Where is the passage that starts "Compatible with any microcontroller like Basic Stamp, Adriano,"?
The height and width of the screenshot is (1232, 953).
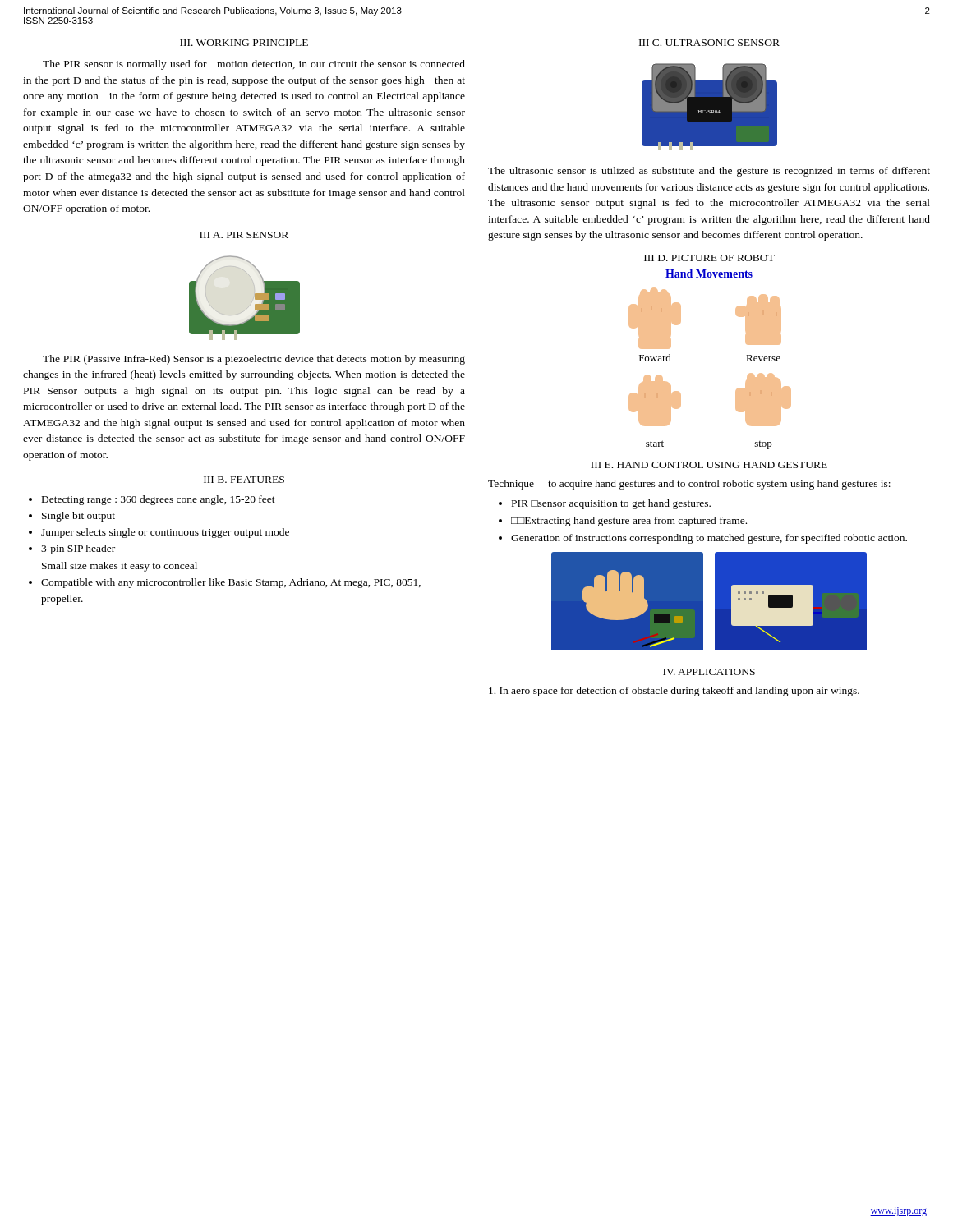click(231, 590)
